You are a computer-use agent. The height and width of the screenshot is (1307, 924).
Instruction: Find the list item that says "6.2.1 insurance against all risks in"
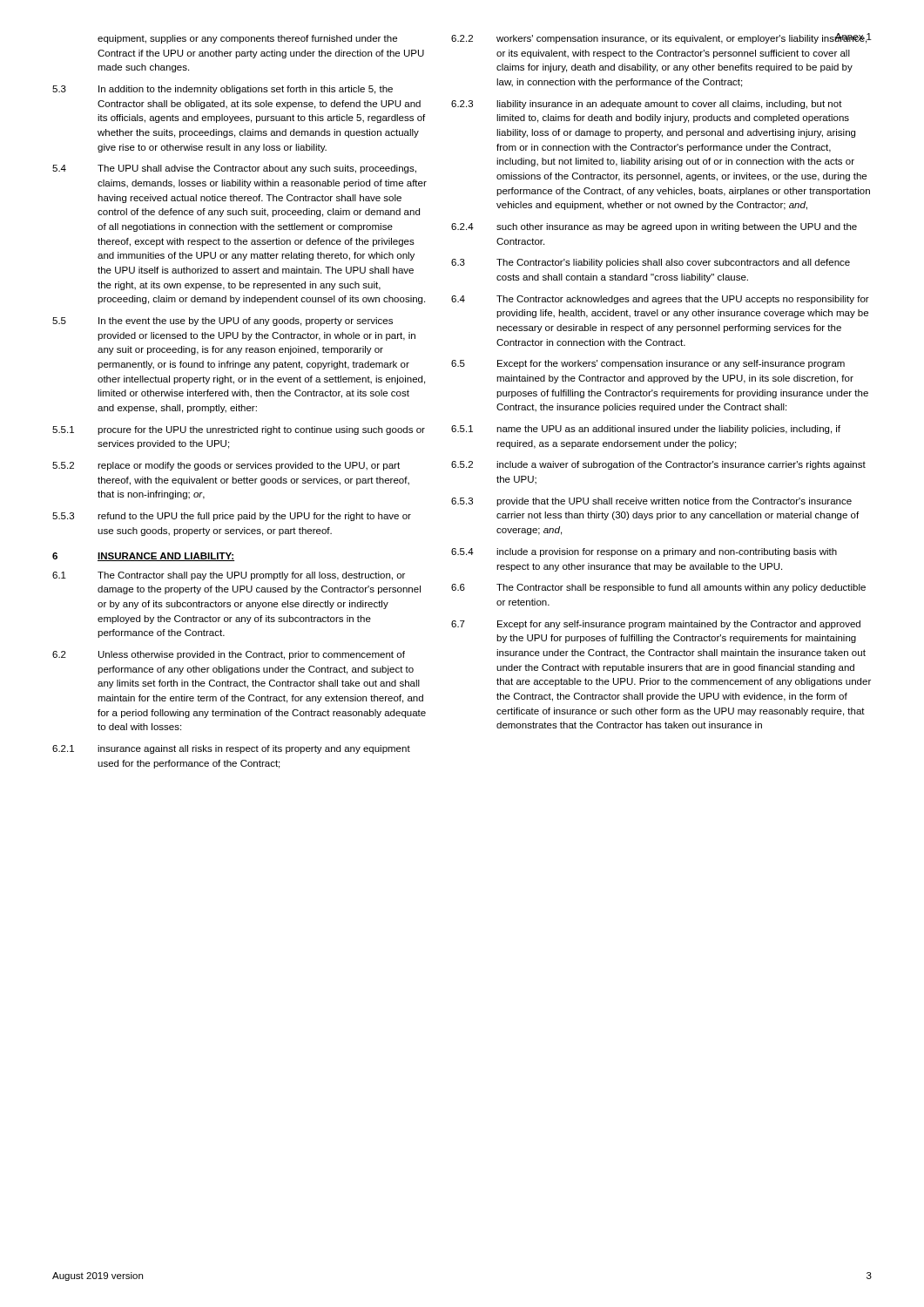(240, 756)
